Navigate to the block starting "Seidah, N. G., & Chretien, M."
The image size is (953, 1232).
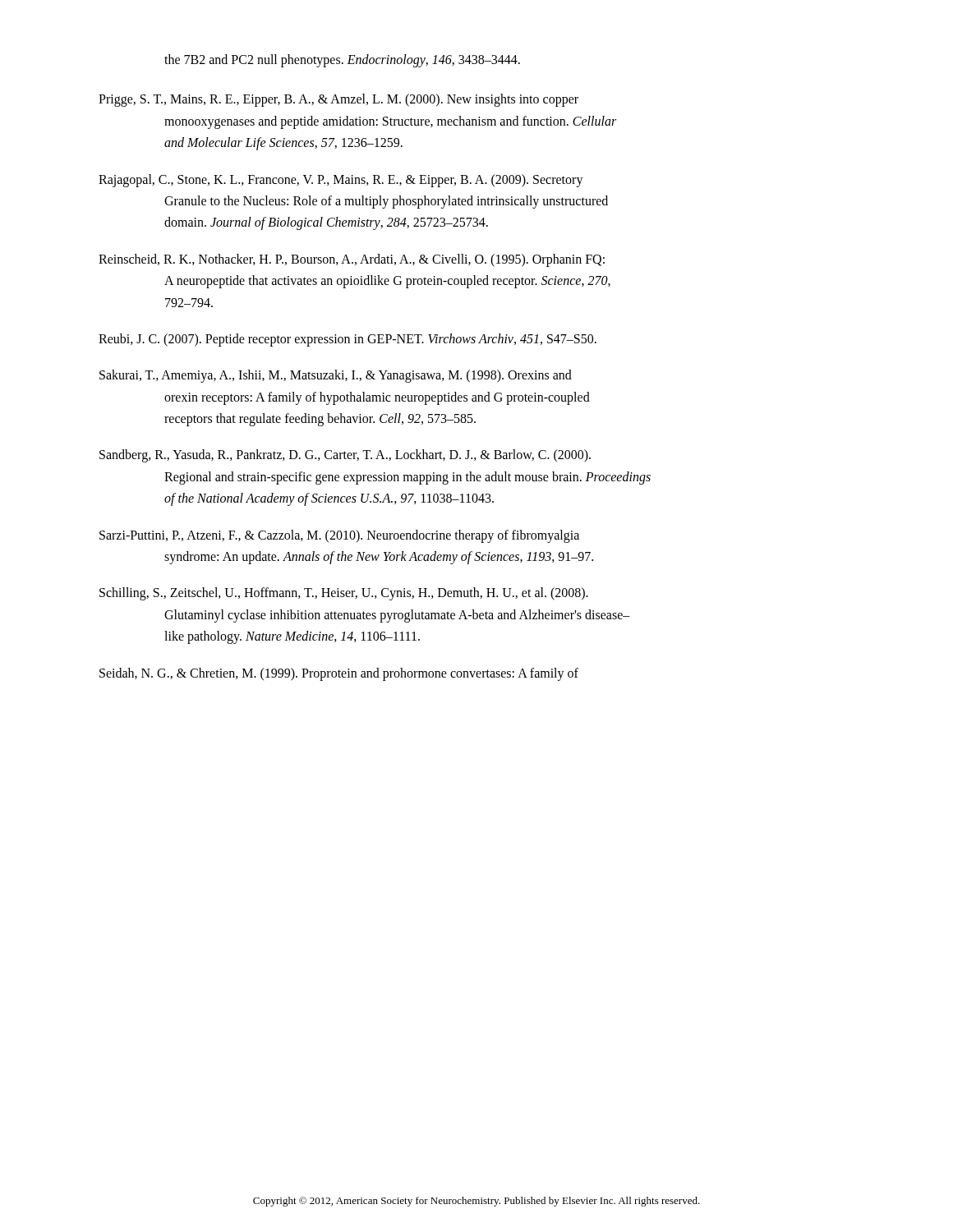[476, 673]
